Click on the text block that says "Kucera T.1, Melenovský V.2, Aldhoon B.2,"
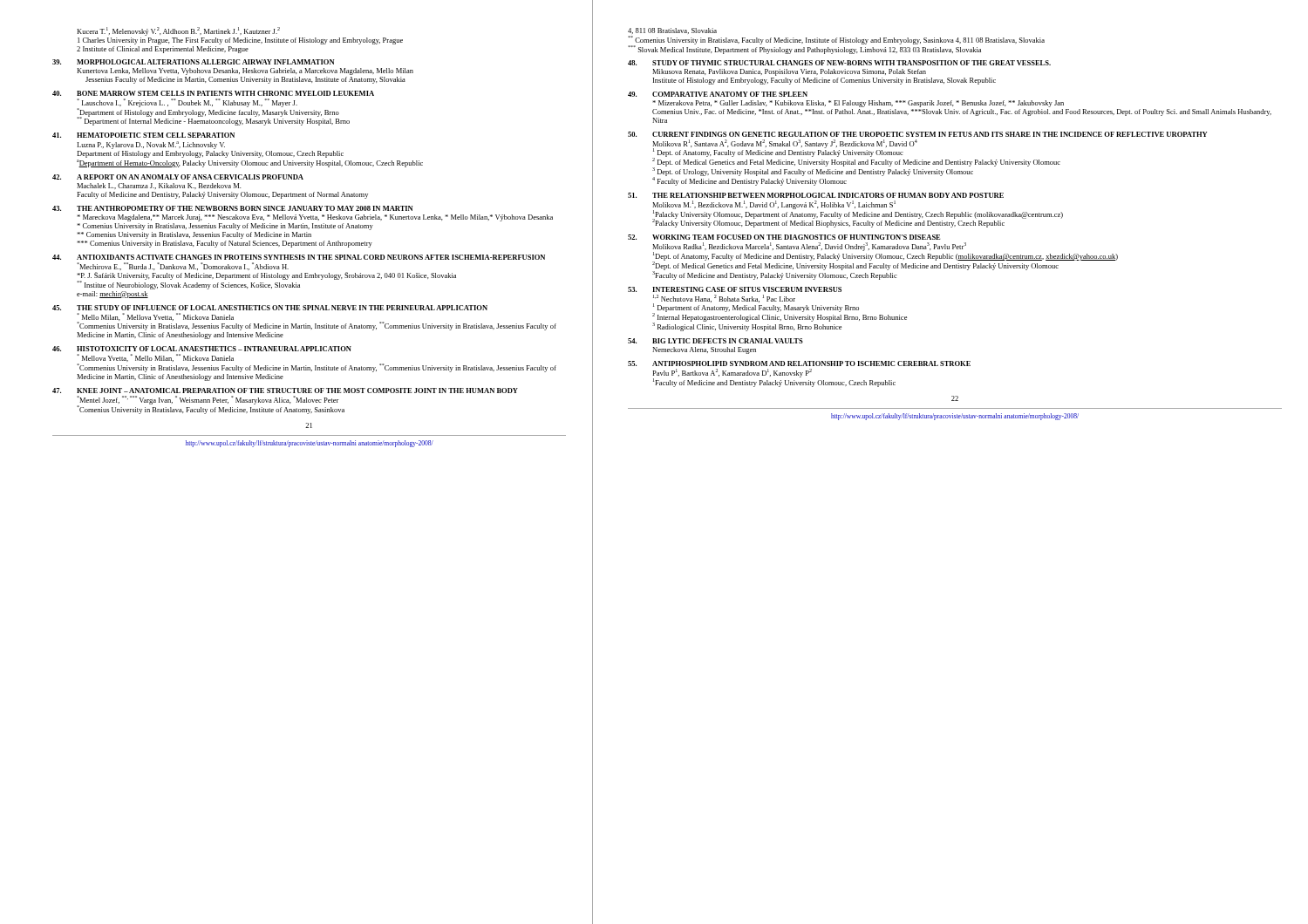The image size is (1308, 924). (240, 40)
